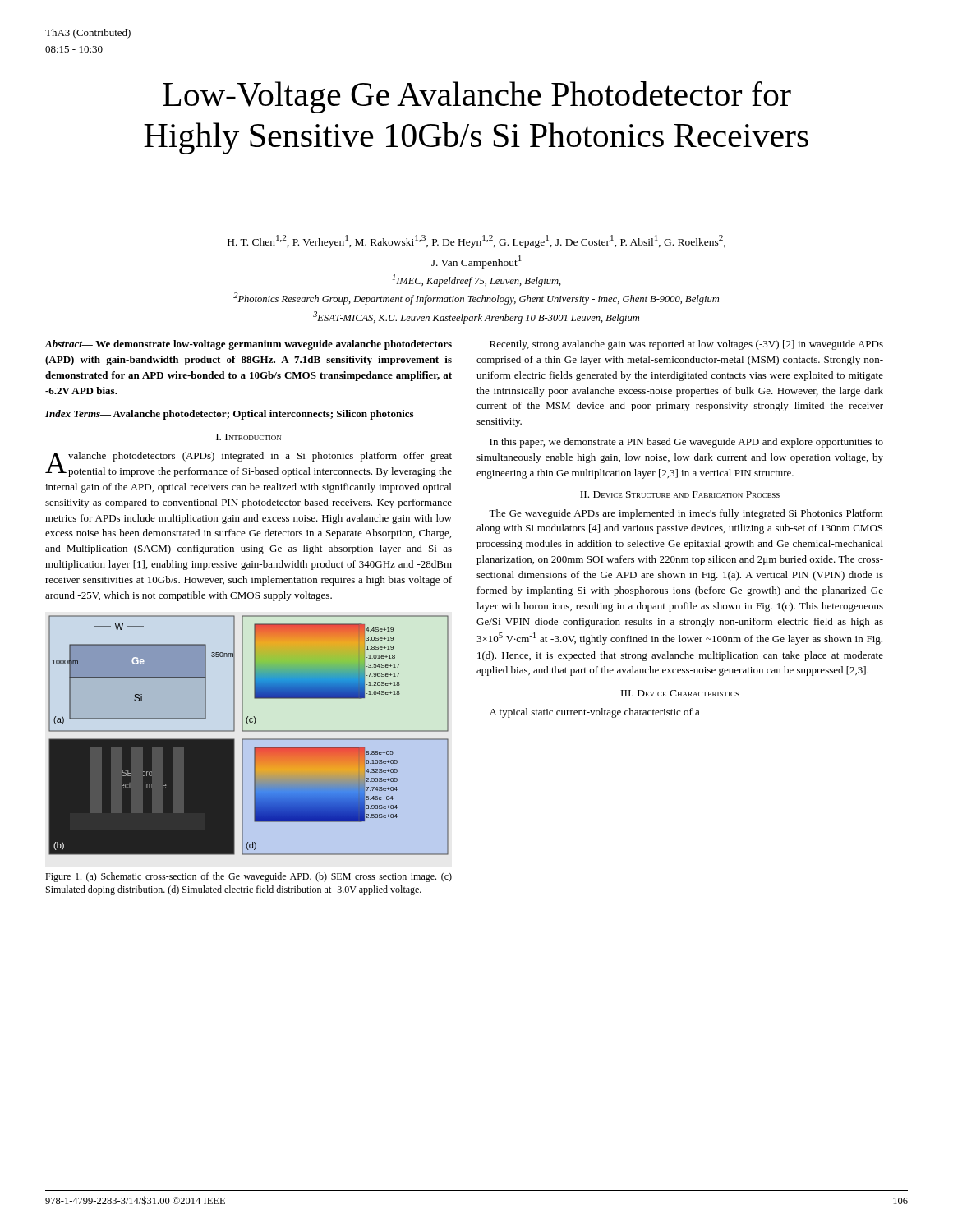
Task: Find the caption that reads "Figure 1. (a)"
Action: pos(248,883)
